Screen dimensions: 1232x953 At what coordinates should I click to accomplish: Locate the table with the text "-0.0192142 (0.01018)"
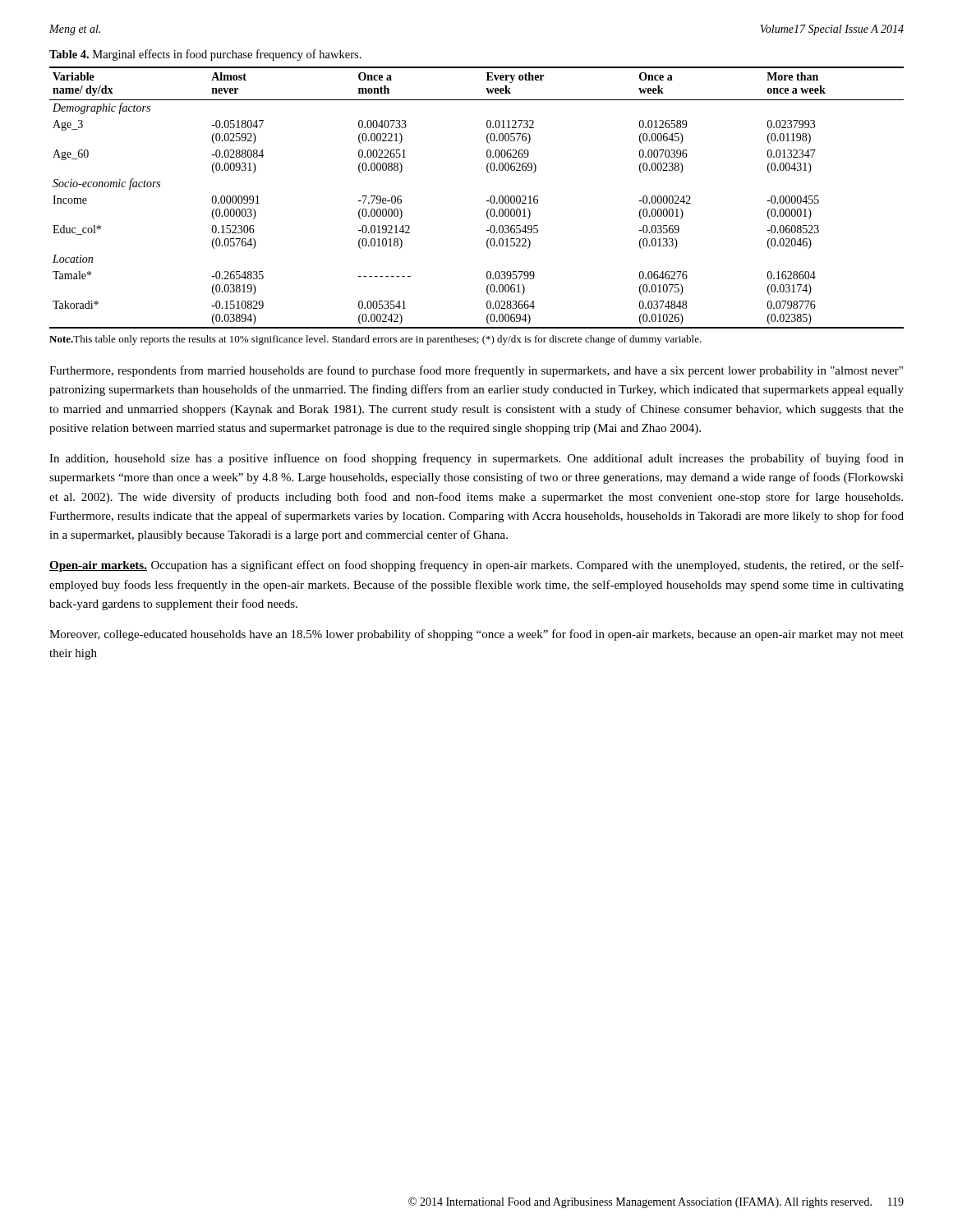(x=476, y=198)
